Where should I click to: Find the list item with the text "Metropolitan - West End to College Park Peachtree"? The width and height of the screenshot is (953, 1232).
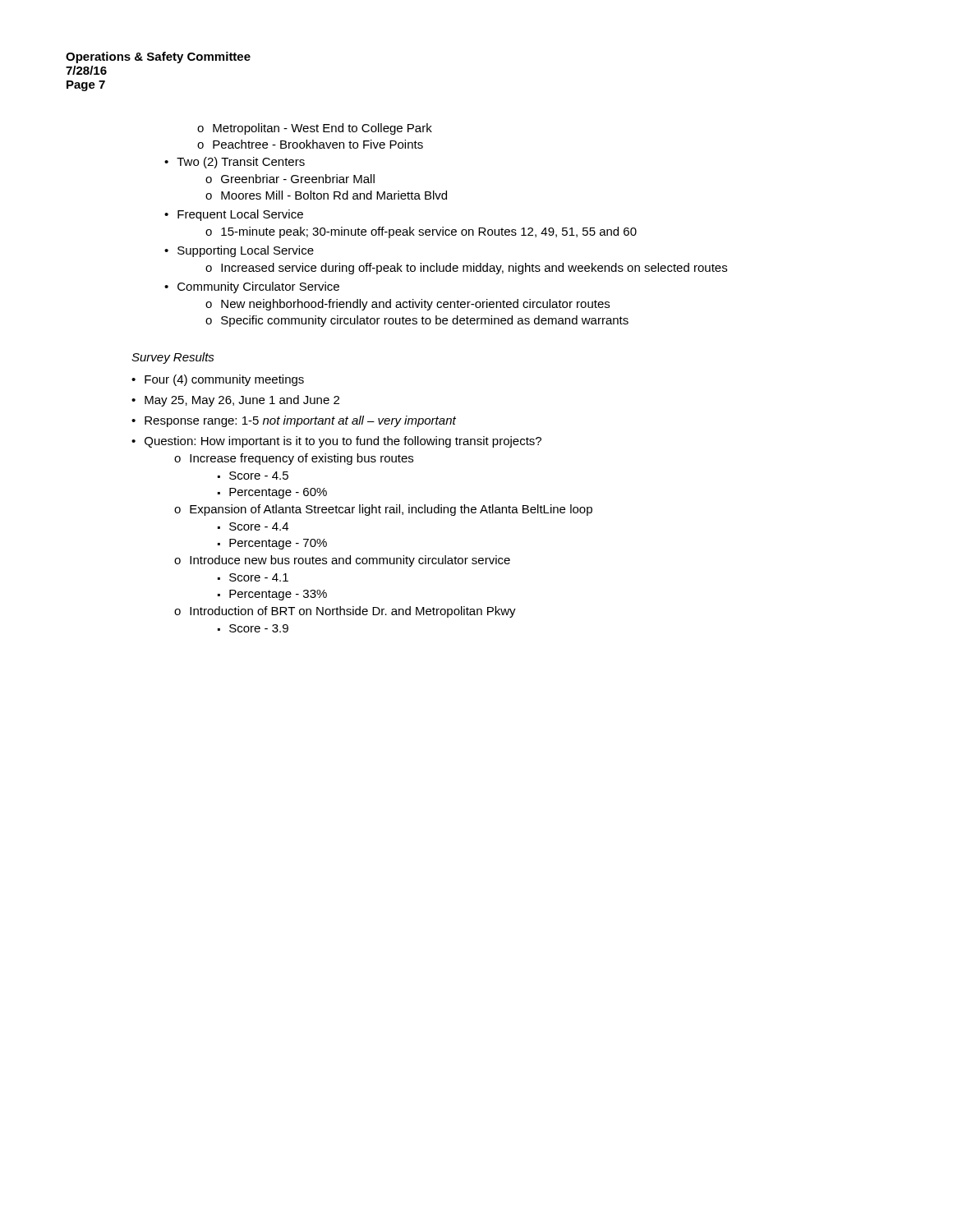pos(315,129)
